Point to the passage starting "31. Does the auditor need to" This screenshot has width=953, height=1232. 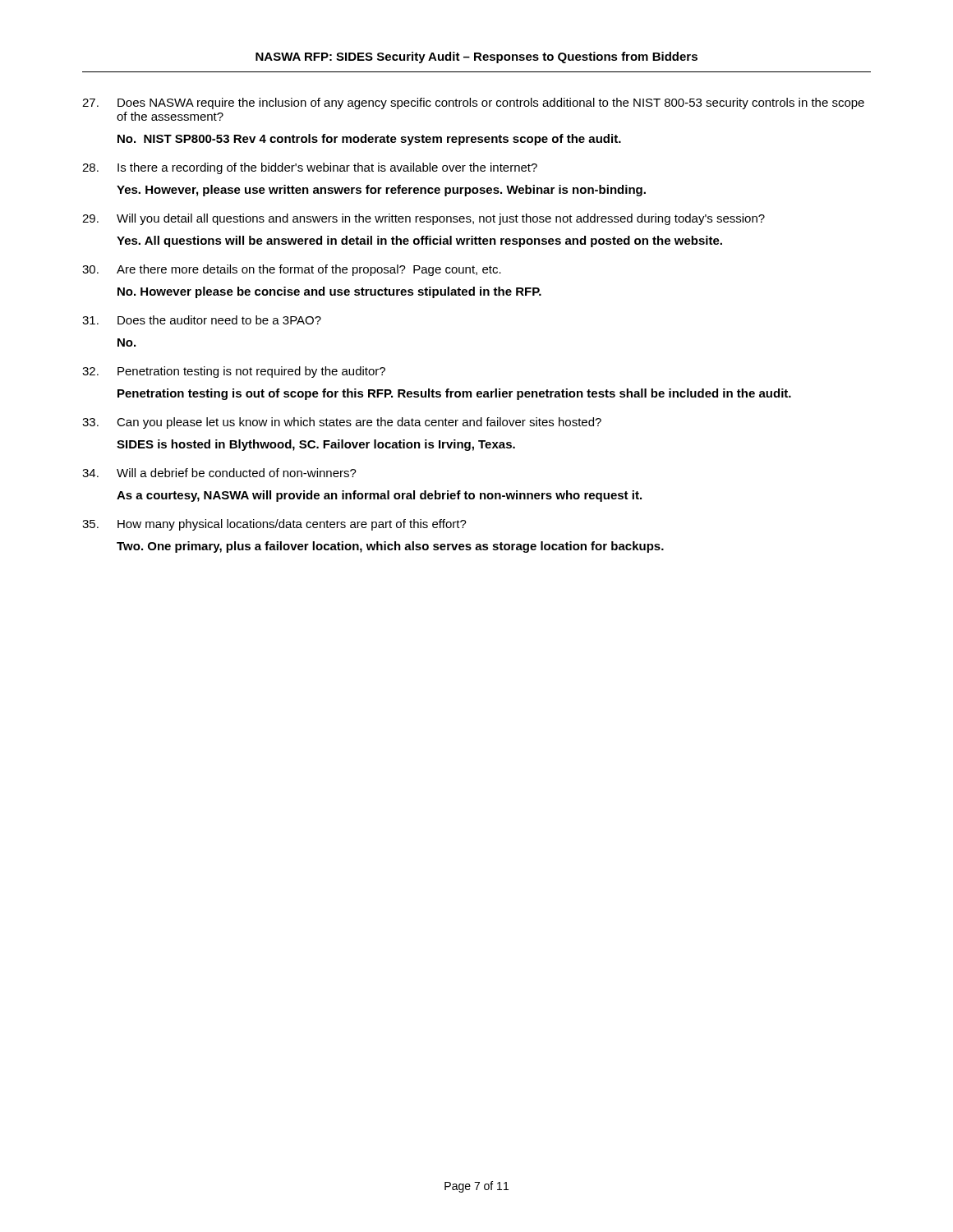[202, 320]
